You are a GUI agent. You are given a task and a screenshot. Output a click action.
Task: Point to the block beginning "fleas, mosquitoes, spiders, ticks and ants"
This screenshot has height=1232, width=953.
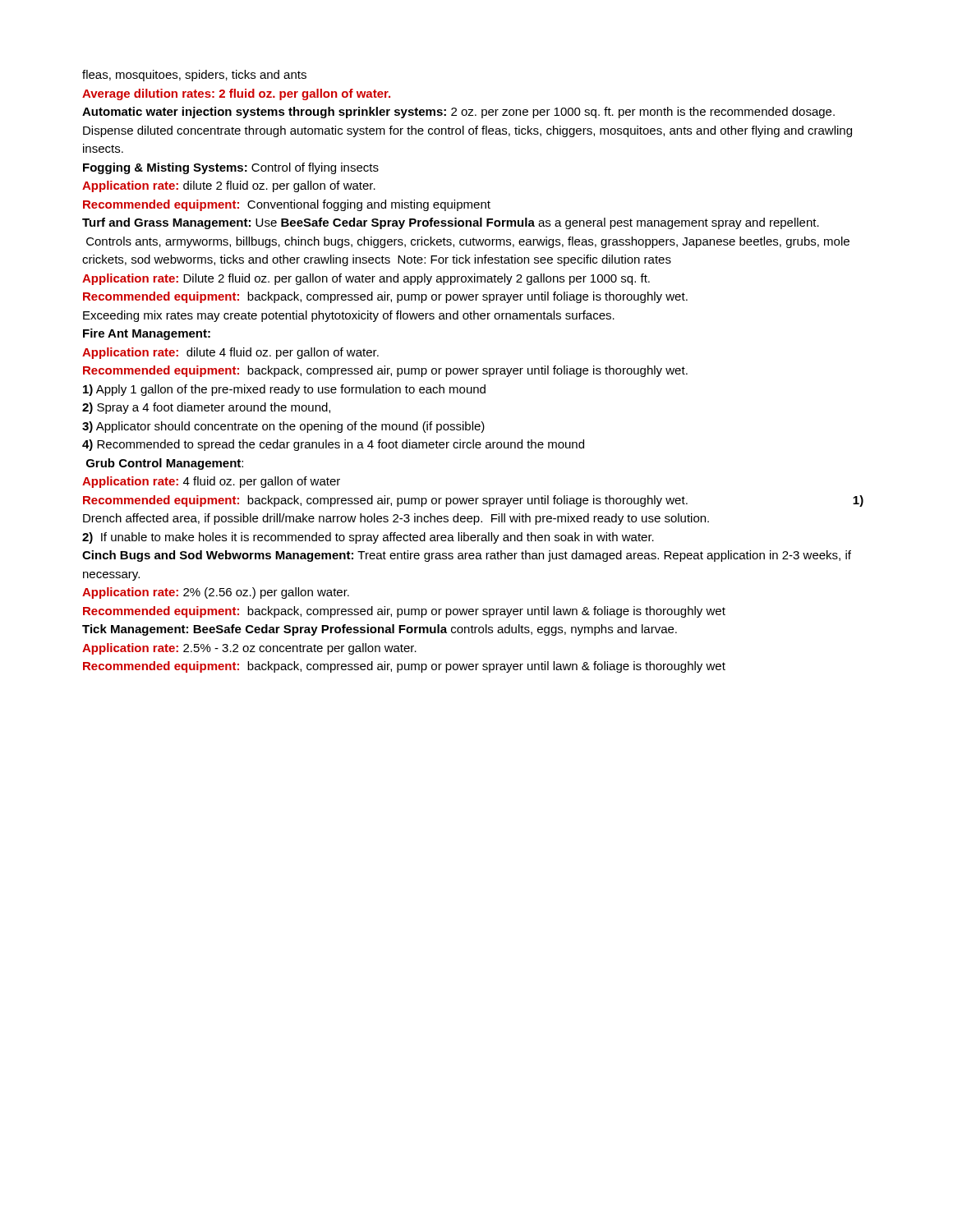tap(237, 84)
